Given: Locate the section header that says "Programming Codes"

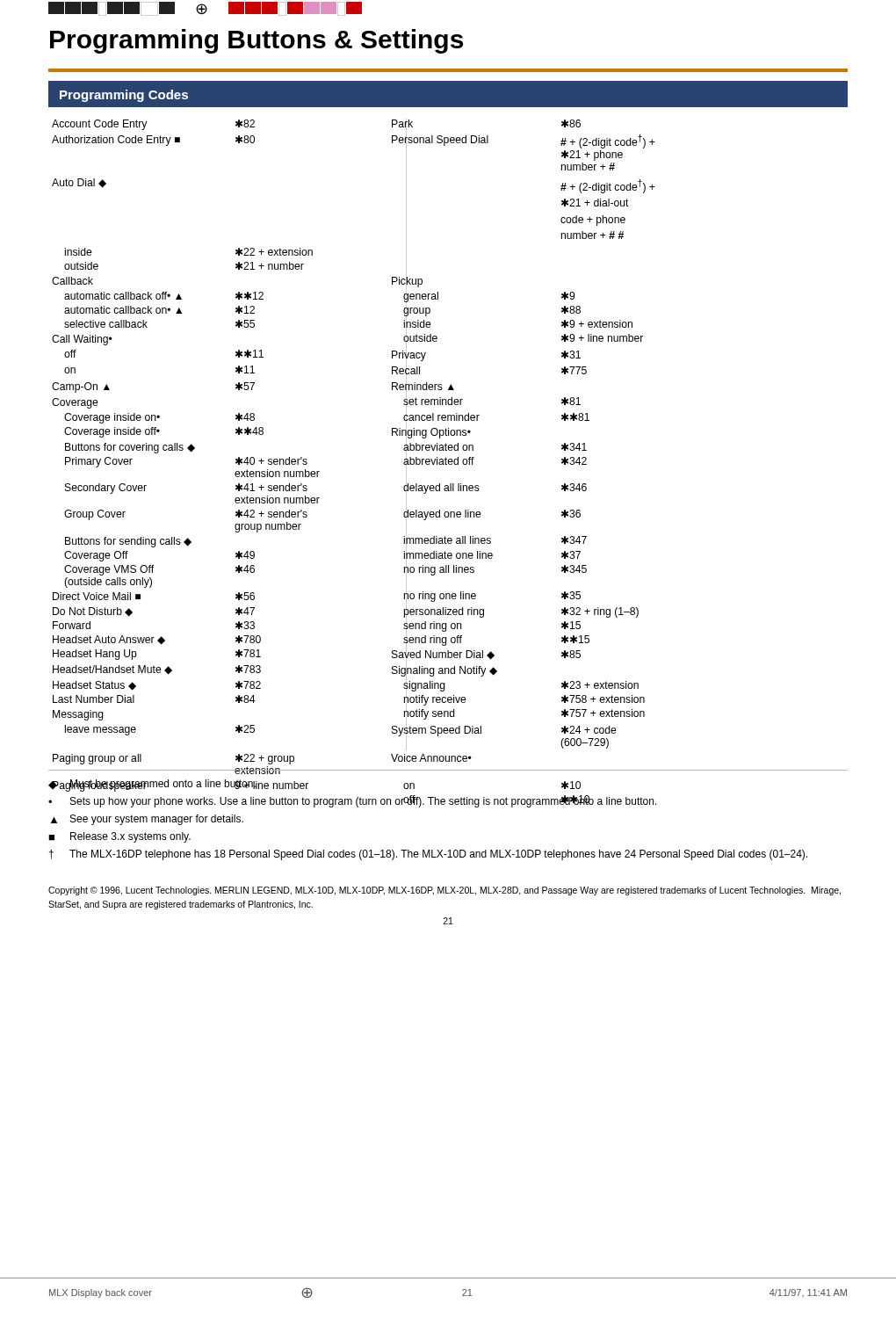Looking at the screenshot, I should pos(124,94).
